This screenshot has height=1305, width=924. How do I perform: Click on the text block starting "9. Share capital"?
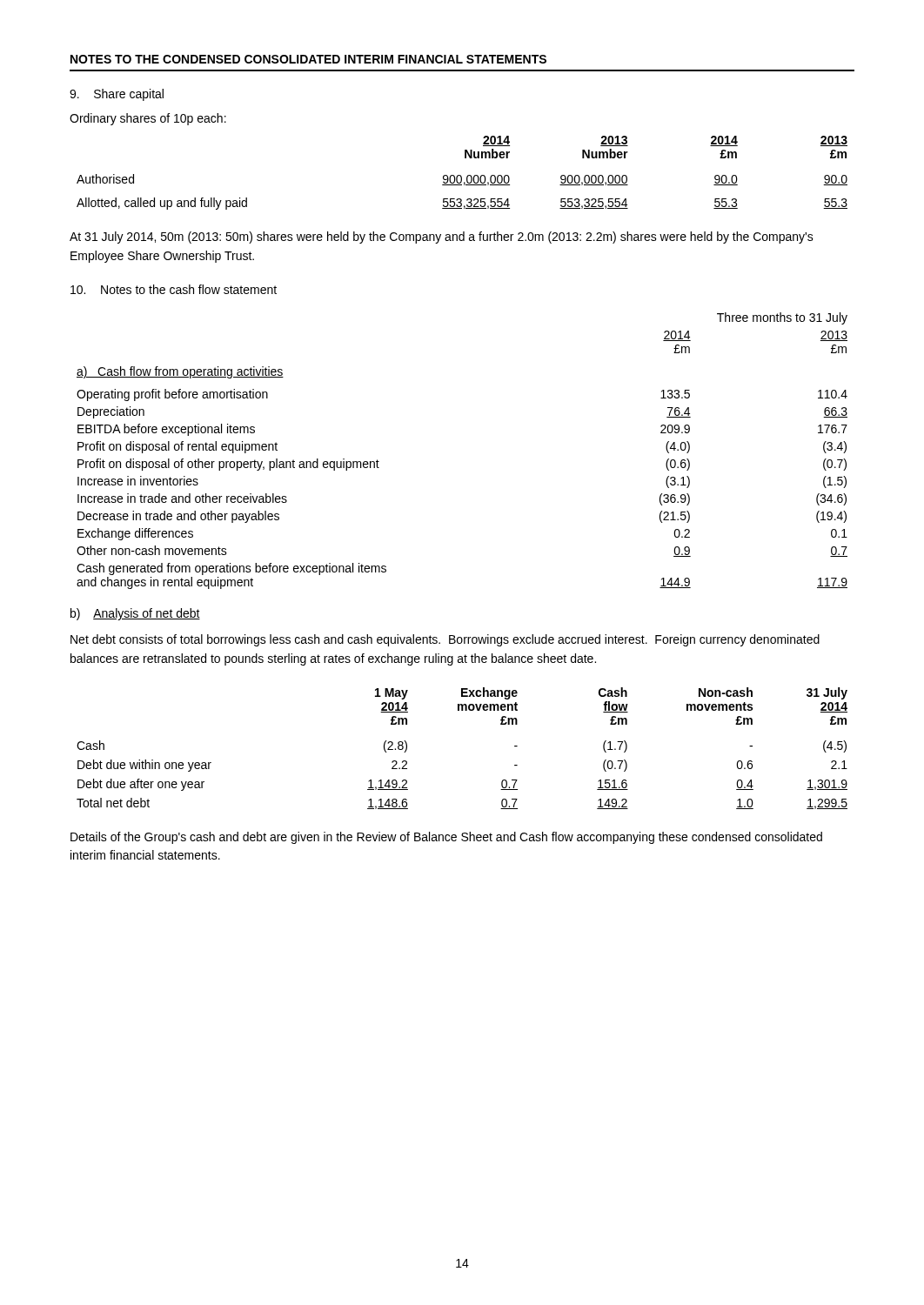point(117,94)
